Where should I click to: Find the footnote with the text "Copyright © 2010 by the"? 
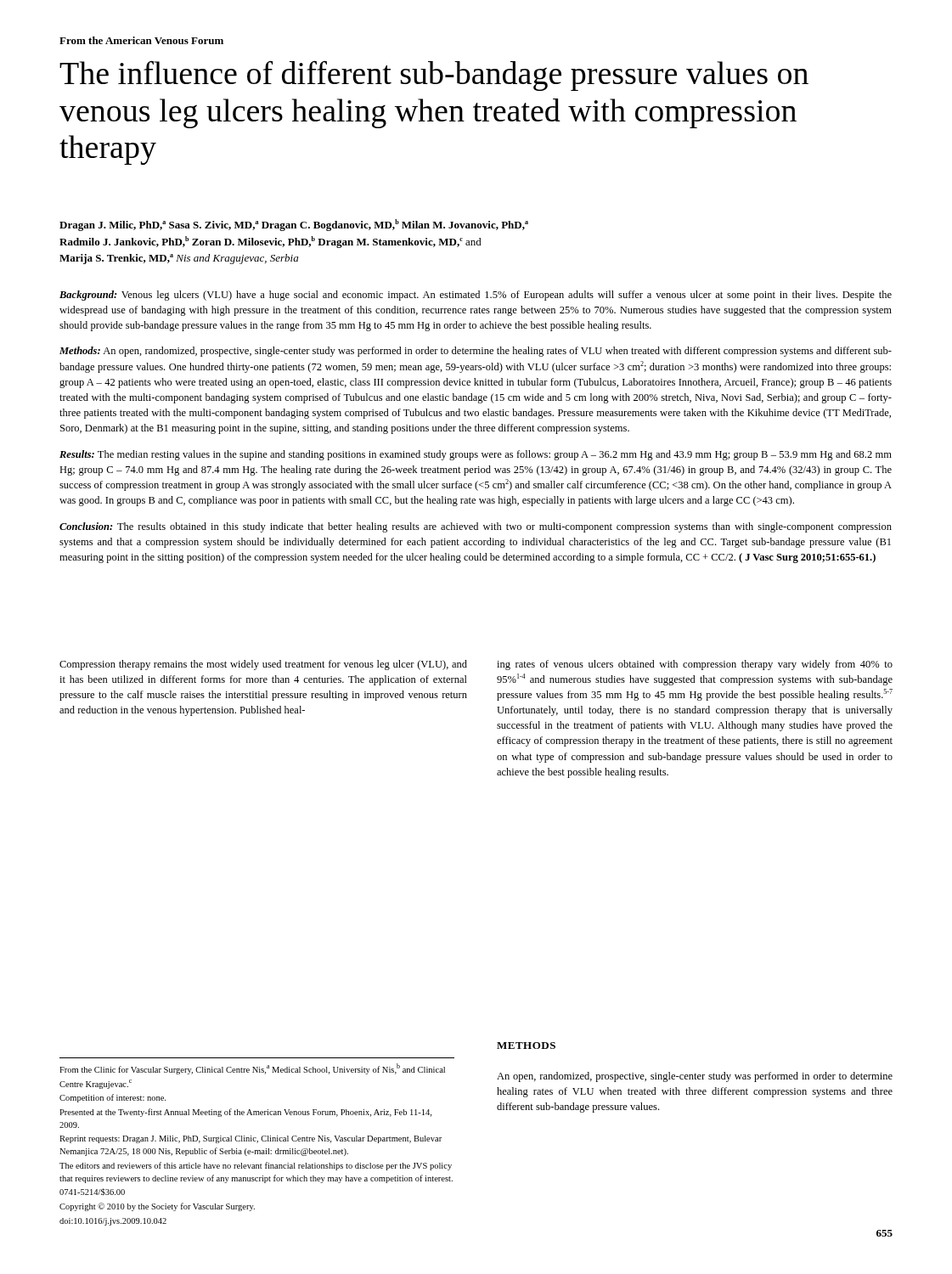[157, 1206]
